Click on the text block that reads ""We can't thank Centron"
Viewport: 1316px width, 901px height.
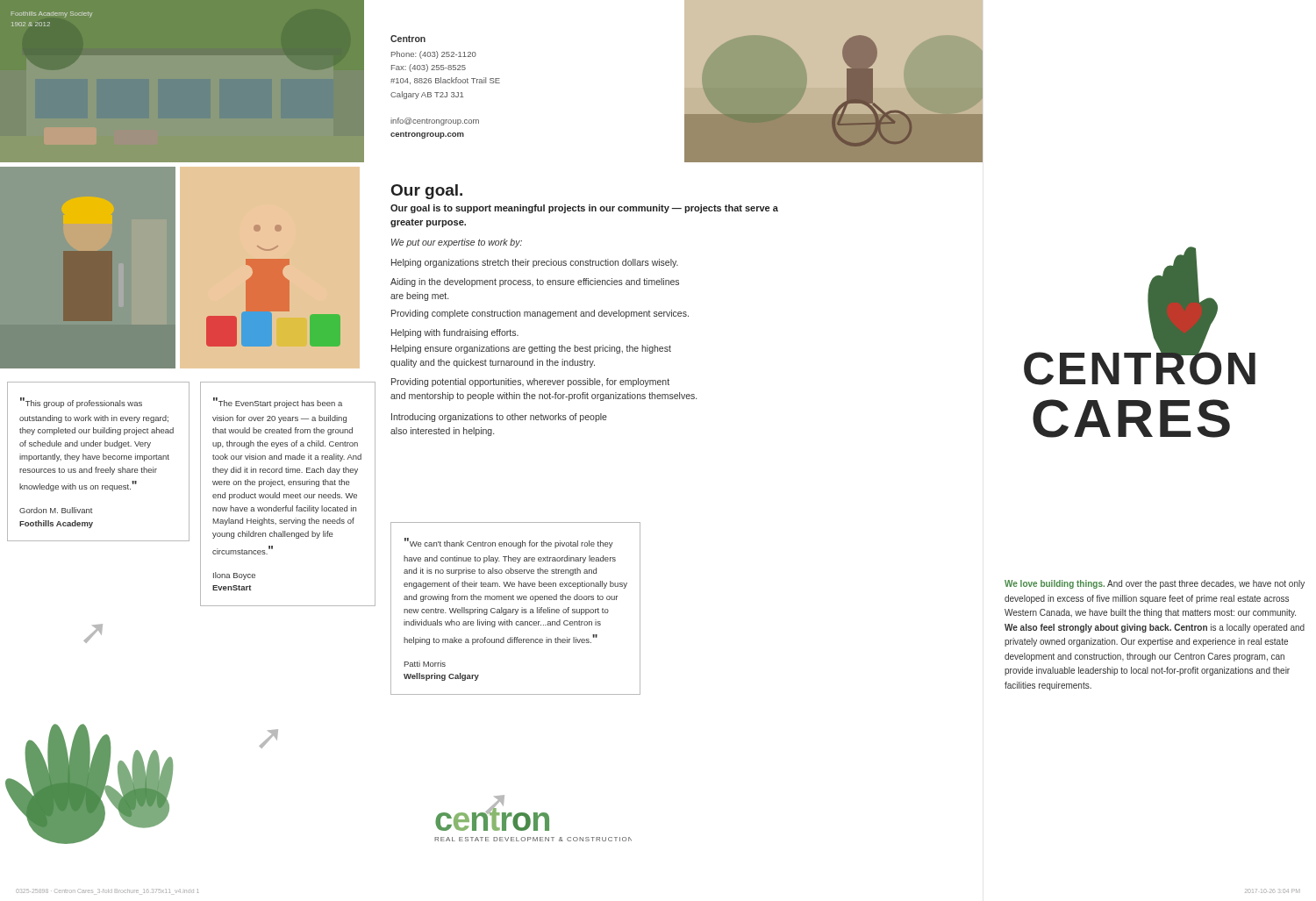point(515,609)
